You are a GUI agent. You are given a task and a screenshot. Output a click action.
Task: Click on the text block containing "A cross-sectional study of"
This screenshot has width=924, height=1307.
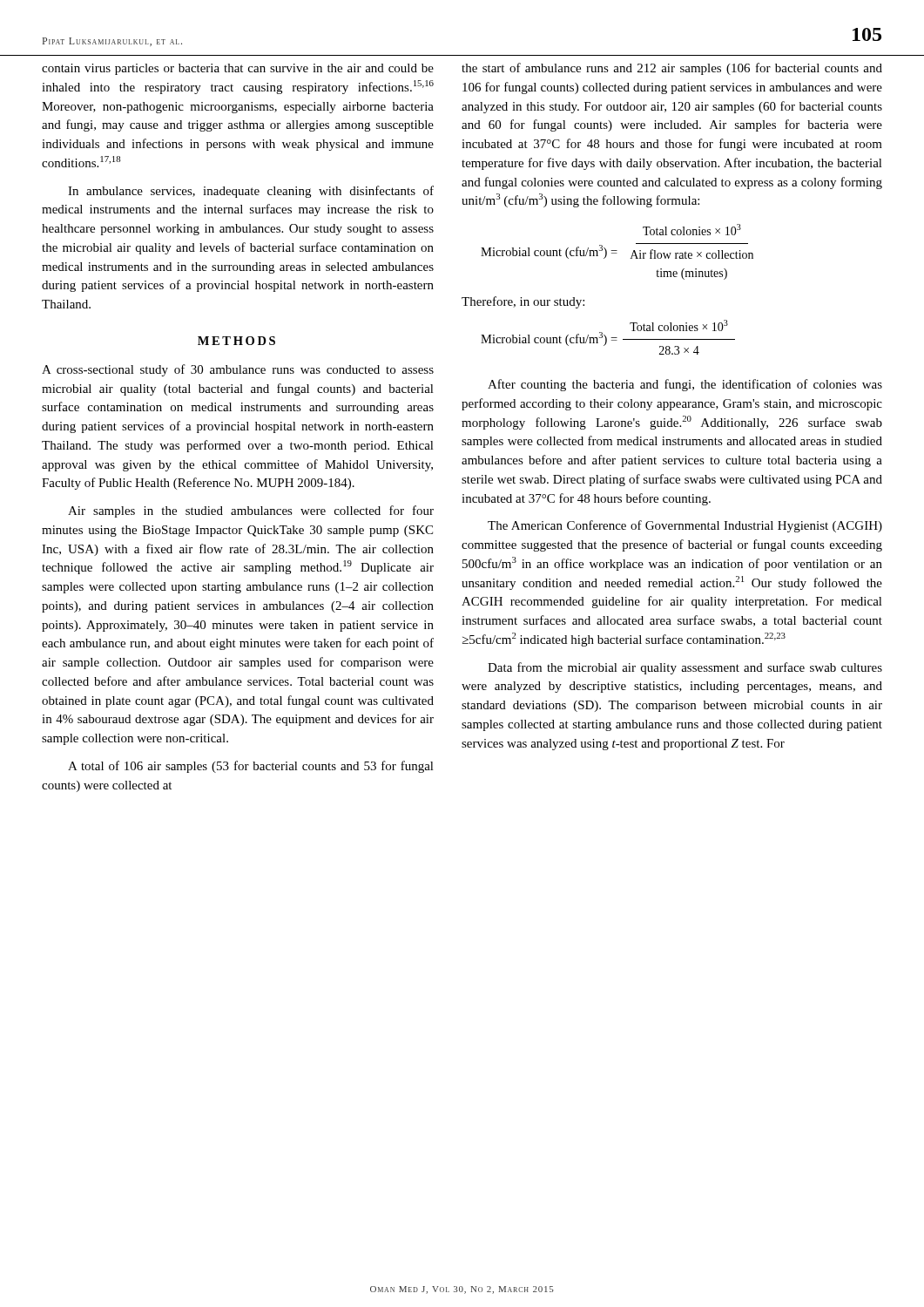point(238,427)
